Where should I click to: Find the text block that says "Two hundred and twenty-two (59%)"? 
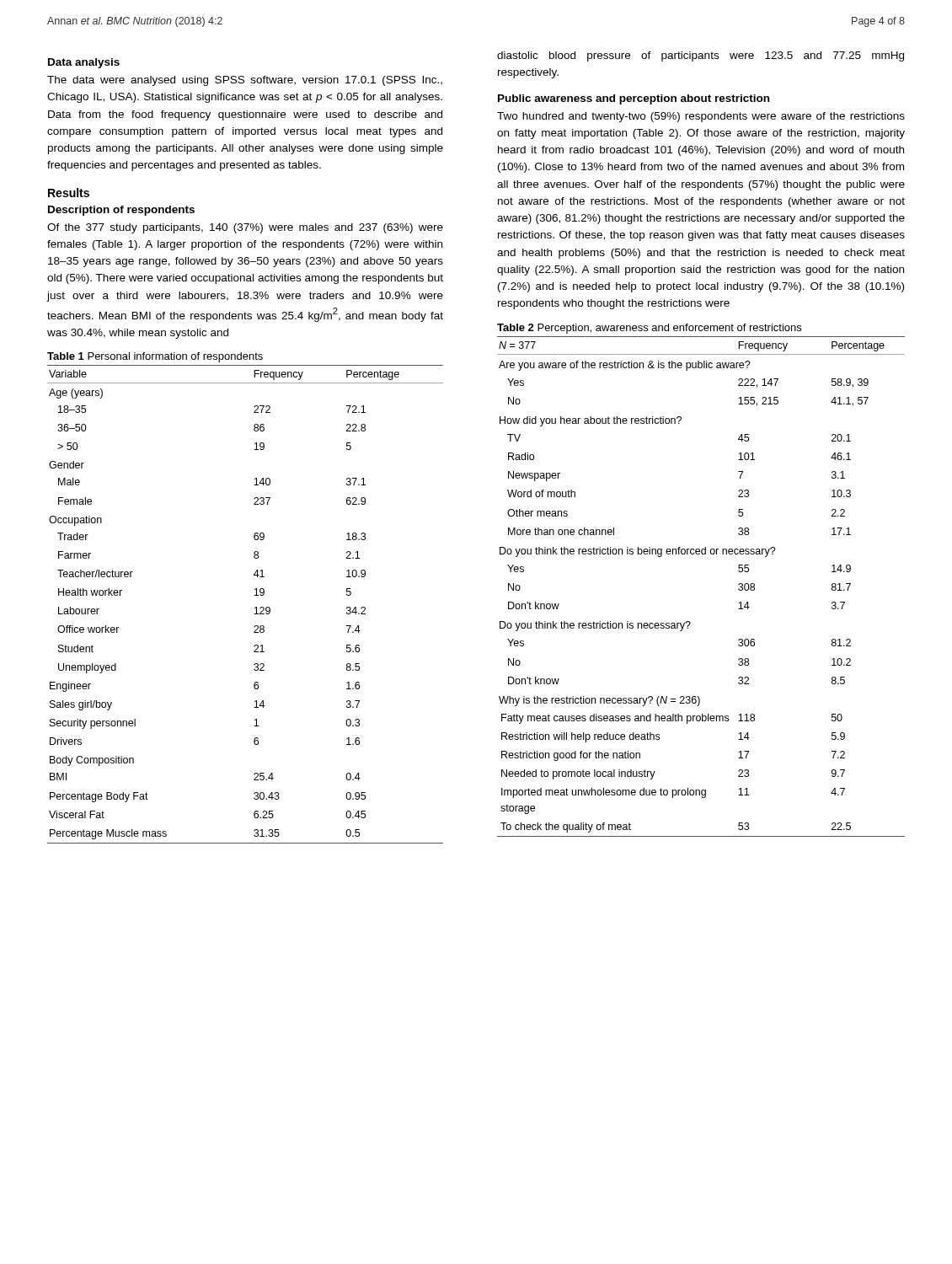(x=701, y=210)
